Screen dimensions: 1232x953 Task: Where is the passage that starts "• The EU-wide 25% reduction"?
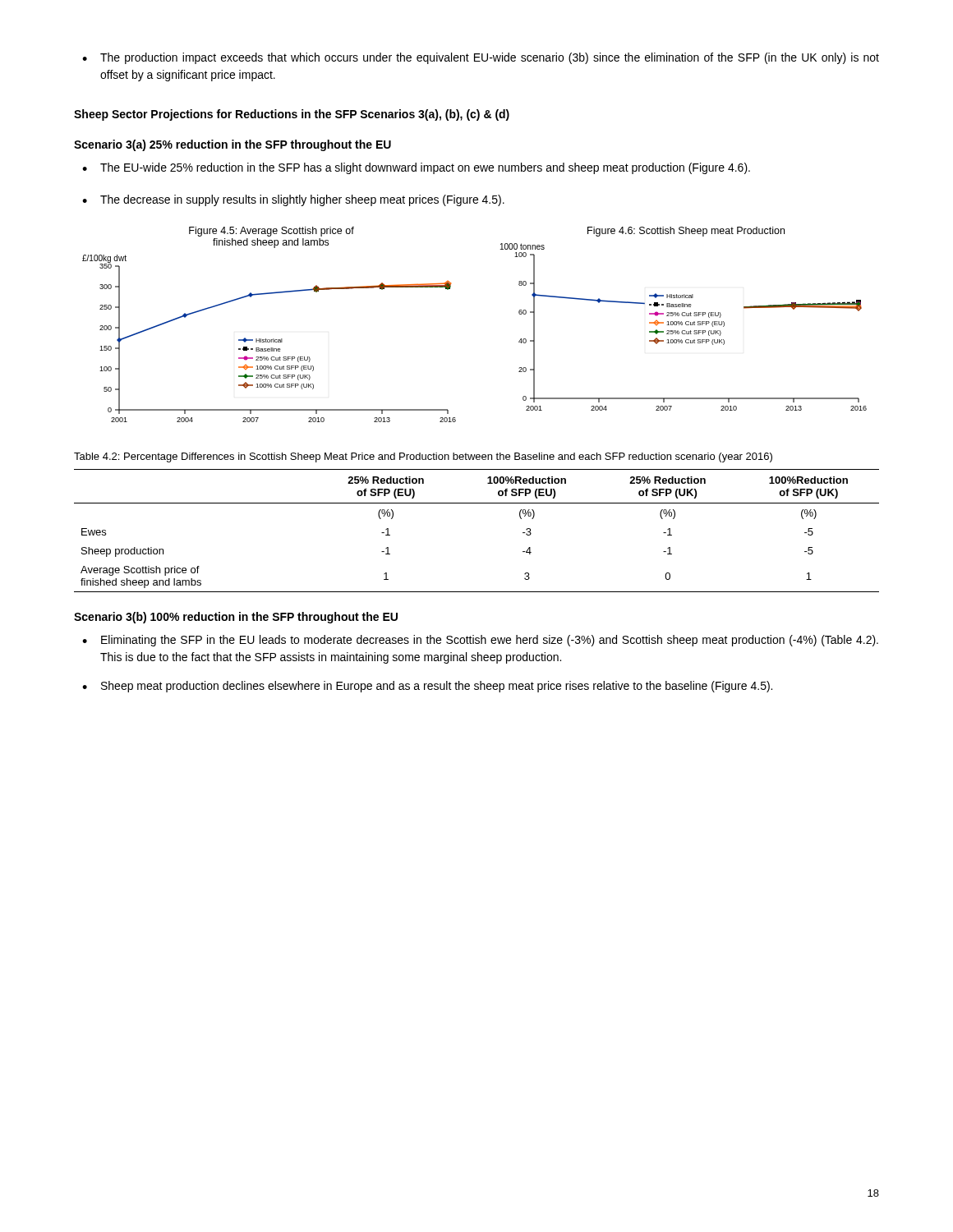click(417, 169)
